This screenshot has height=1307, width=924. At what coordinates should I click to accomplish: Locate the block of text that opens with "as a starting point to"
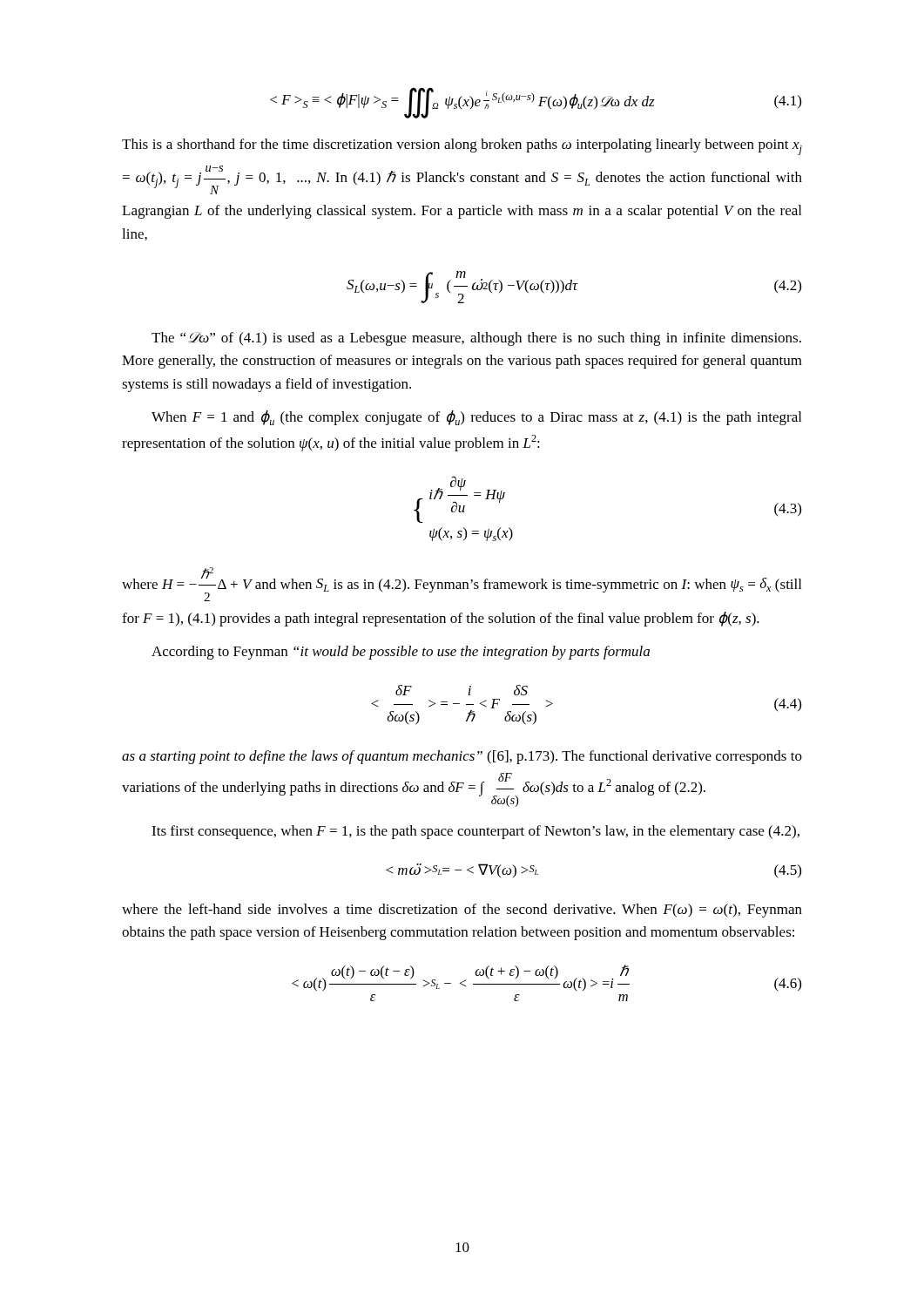coord(462,778)
